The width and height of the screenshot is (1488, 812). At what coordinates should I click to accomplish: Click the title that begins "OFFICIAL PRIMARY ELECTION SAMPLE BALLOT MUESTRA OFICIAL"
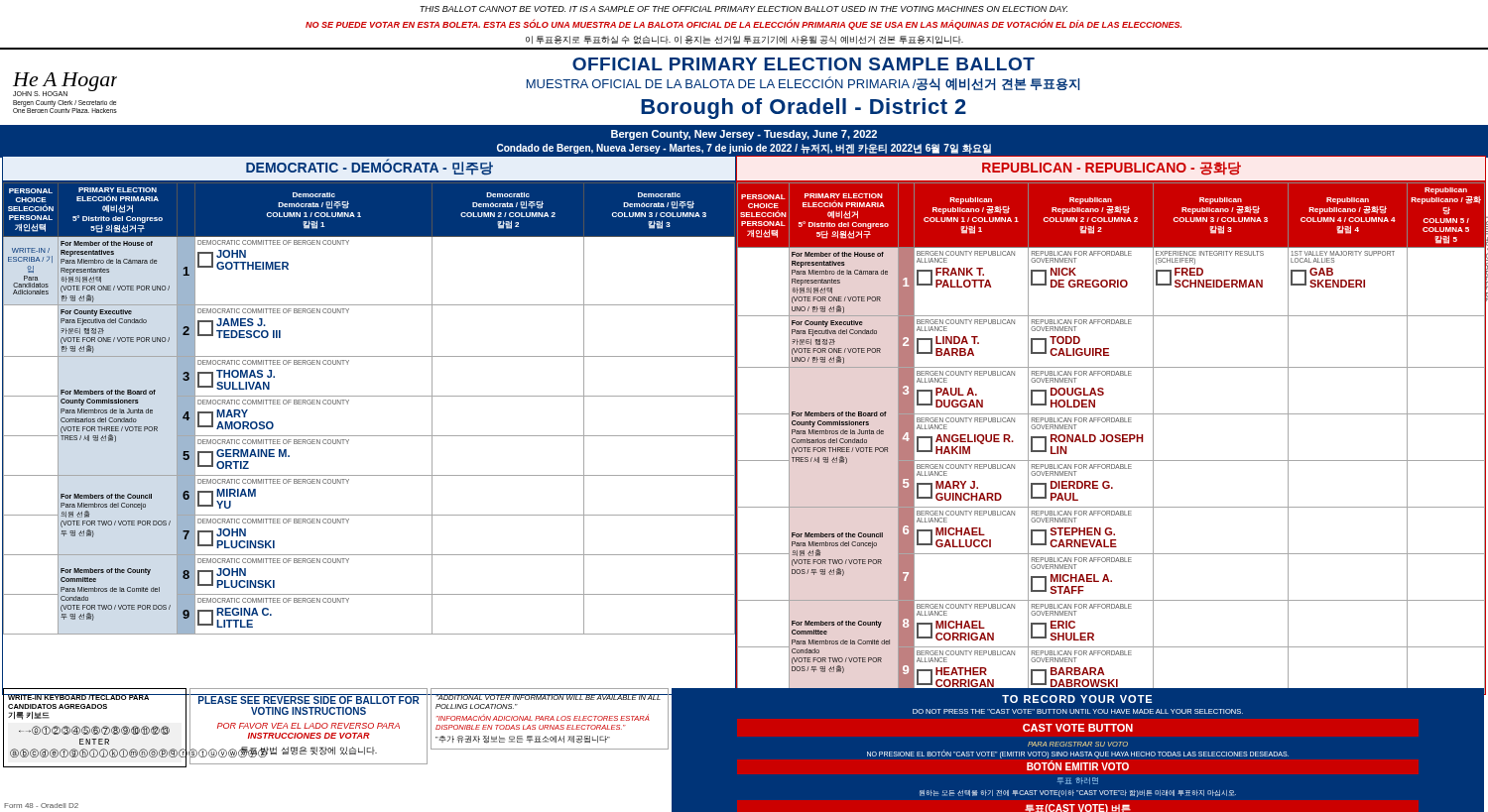[804, 87]
